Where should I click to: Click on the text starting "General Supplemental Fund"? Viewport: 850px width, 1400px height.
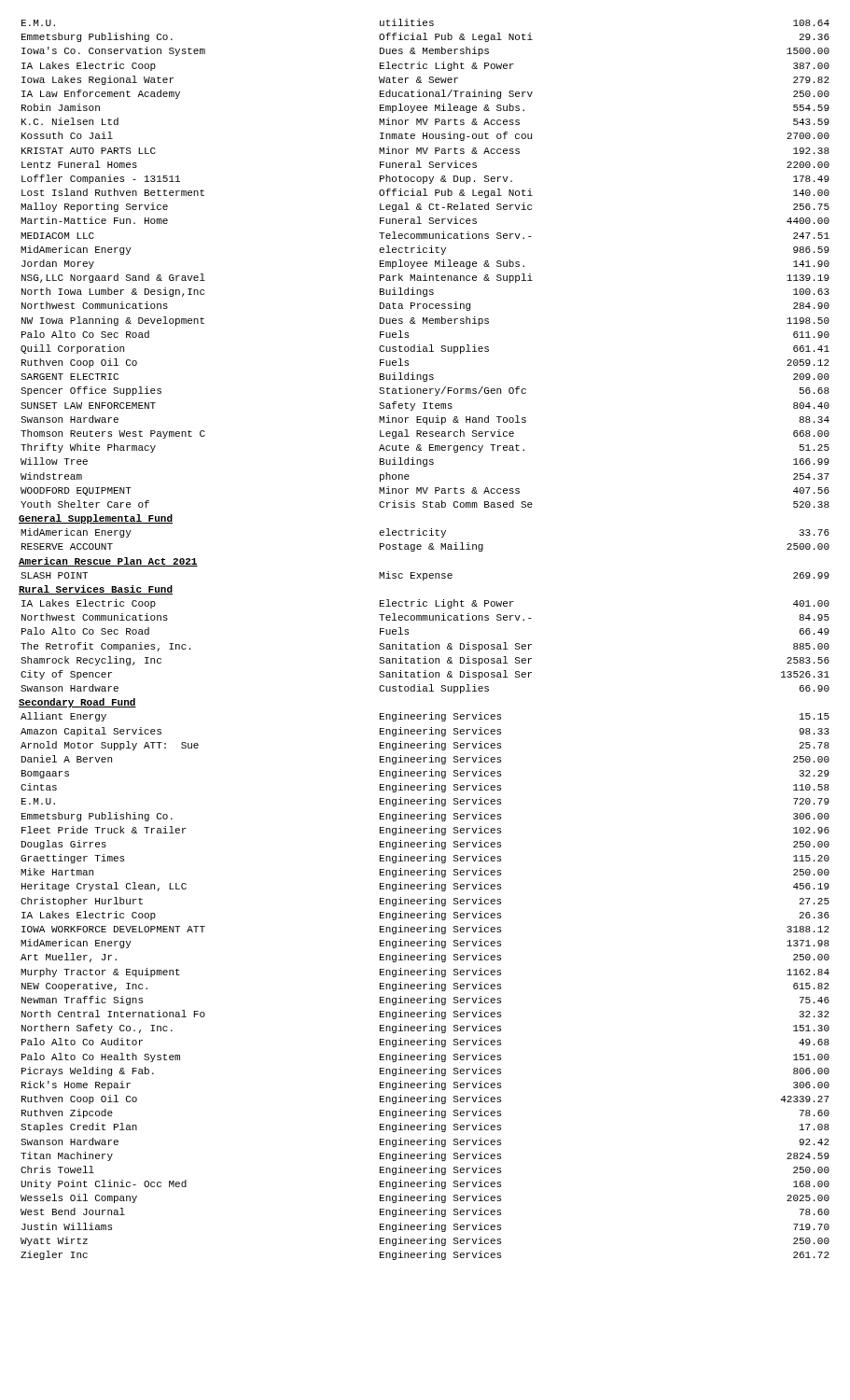point(96,519)
